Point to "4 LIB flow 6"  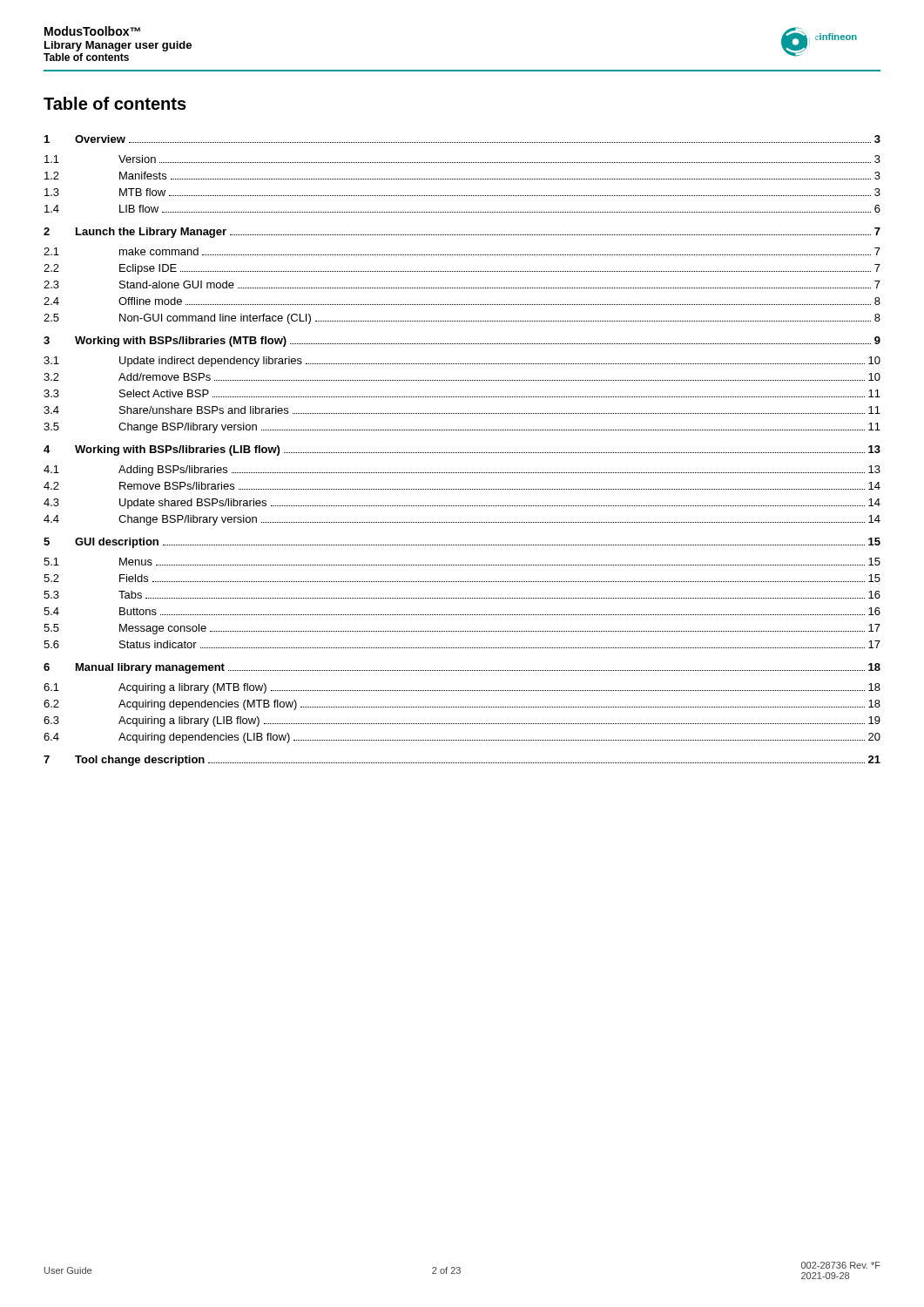tap(462, 209)
